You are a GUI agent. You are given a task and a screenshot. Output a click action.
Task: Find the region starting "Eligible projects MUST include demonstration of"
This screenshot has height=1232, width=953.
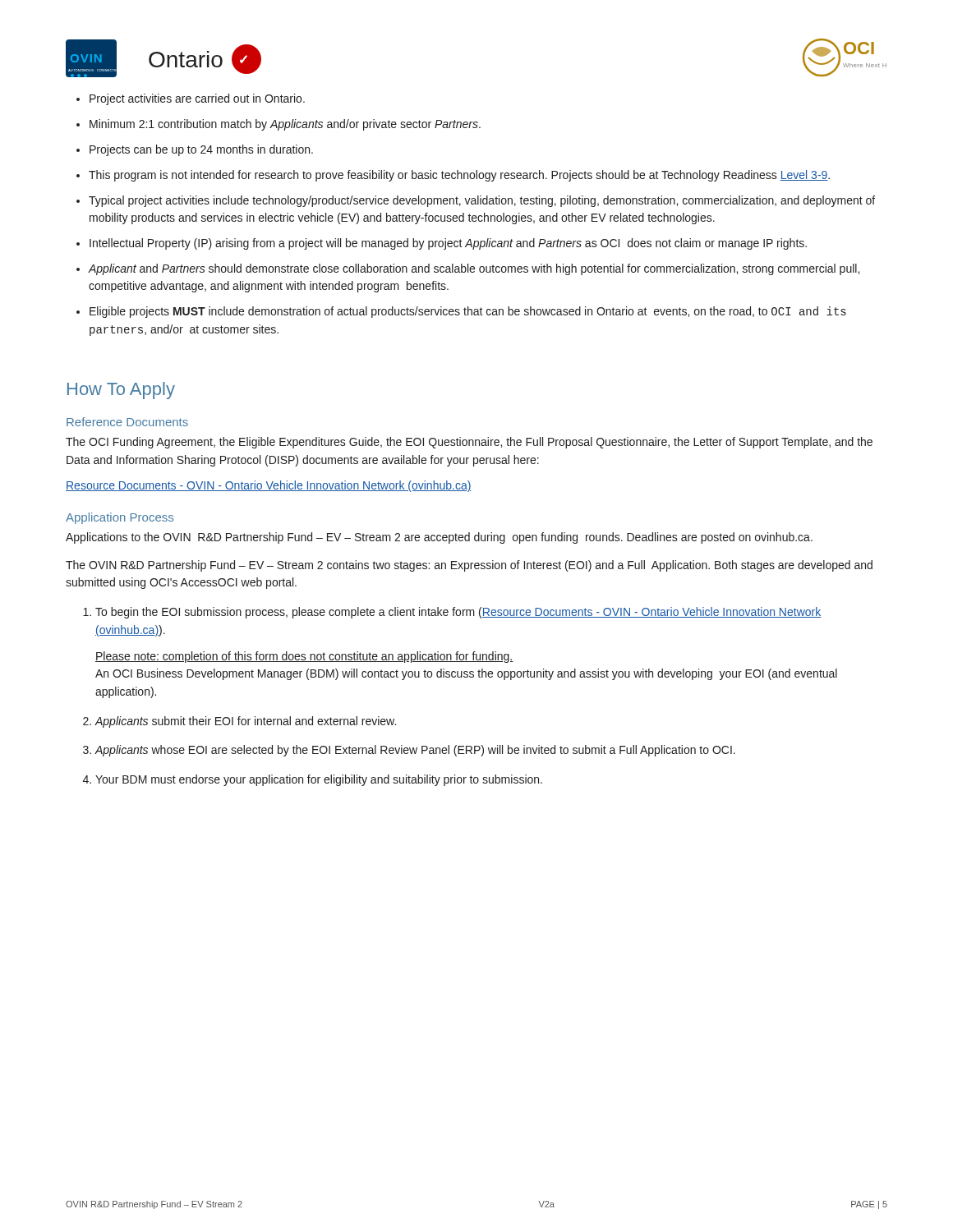468,321
